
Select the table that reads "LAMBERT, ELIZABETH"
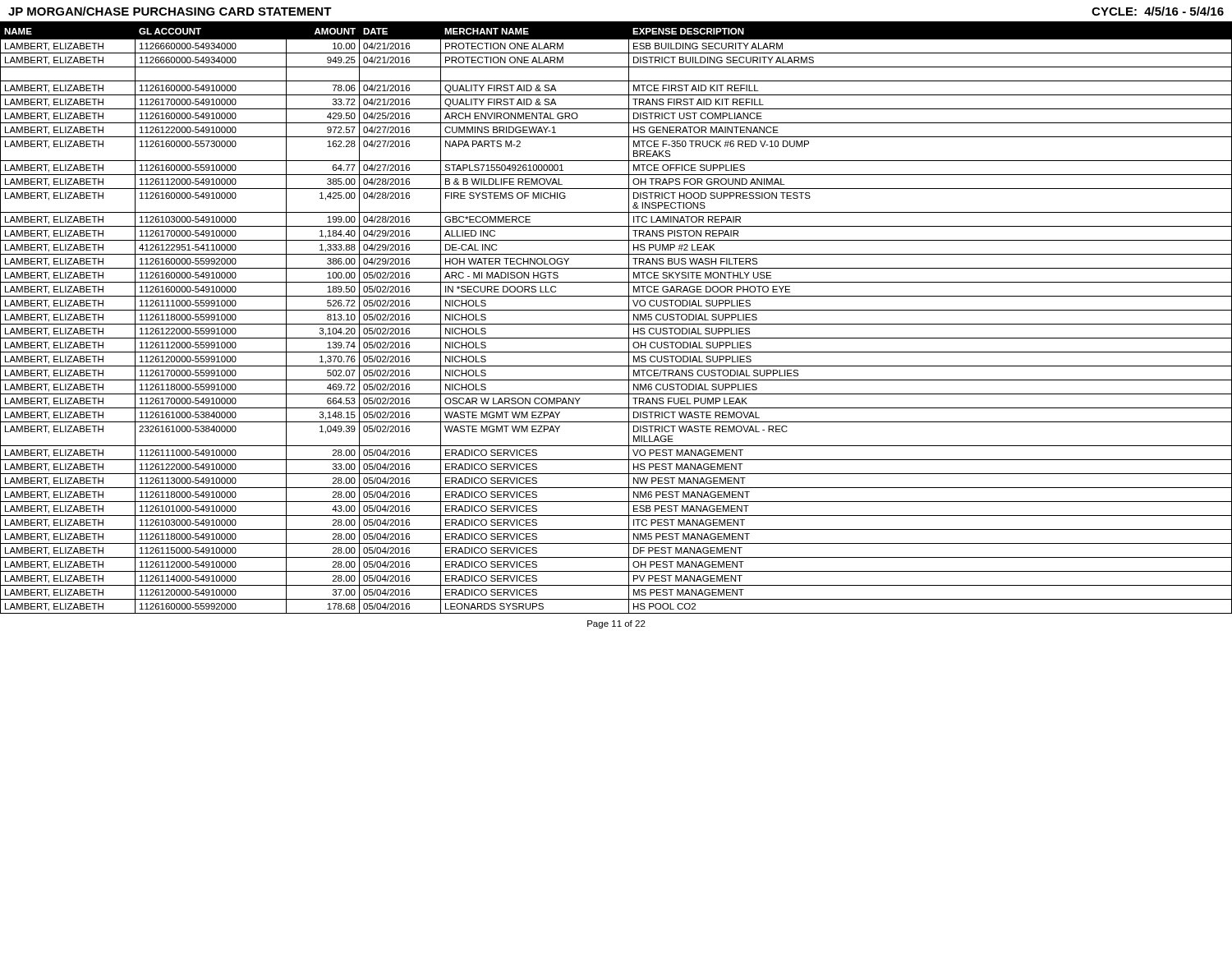pos(616,318)
